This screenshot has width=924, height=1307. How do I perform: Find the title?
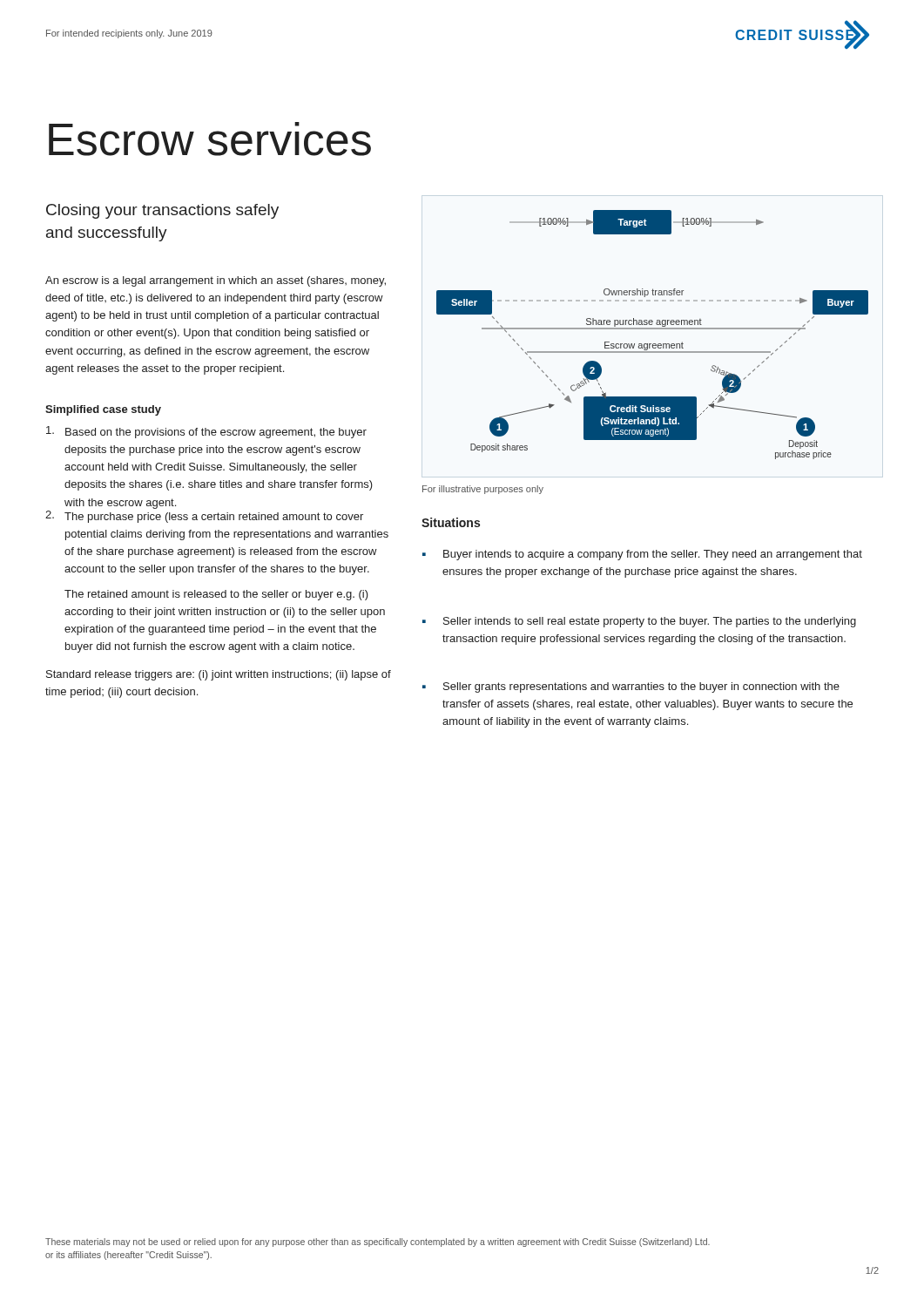209,139
